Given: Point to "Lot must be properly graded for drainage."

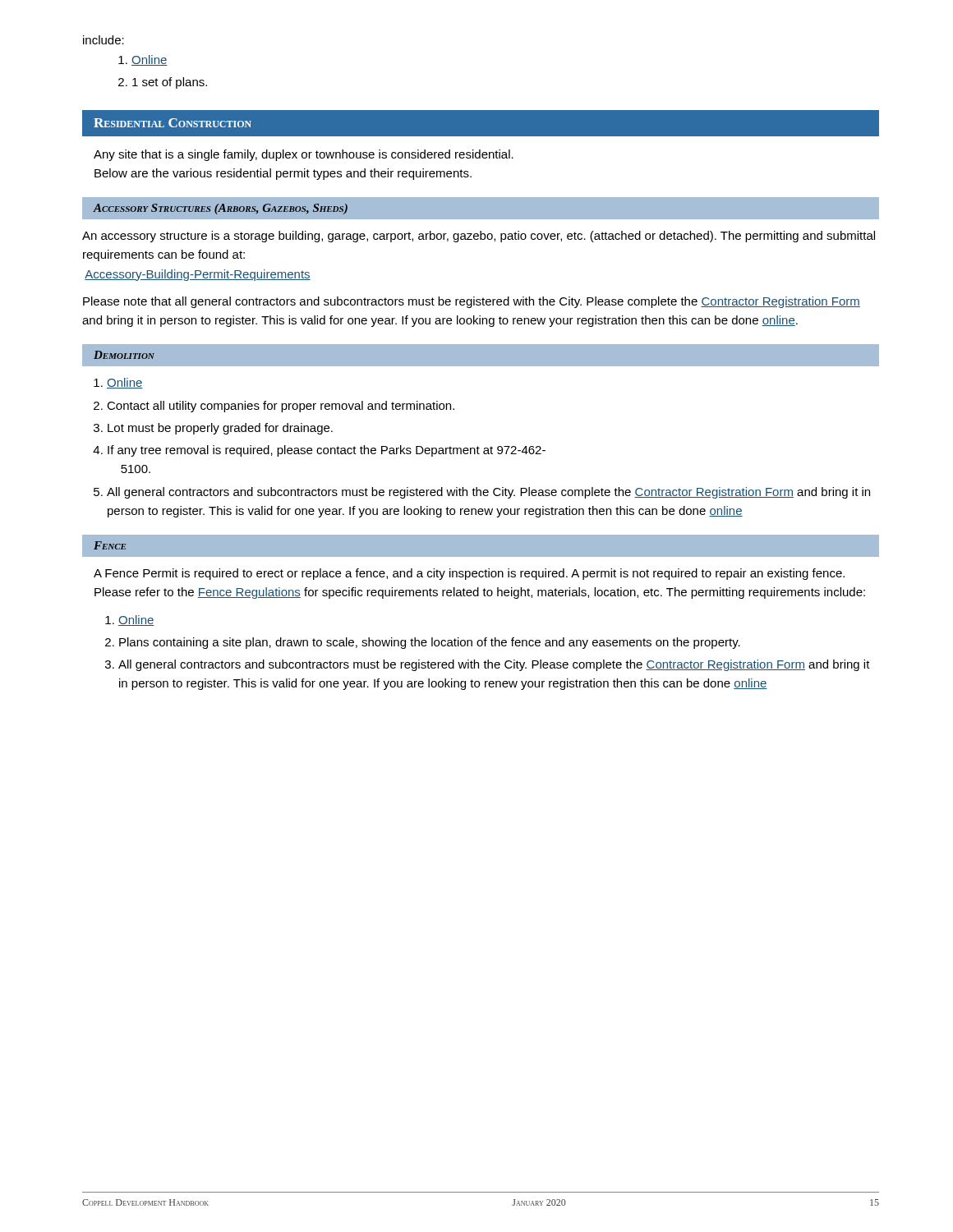Looking at the screenshot, I should [x=220, y=429].
